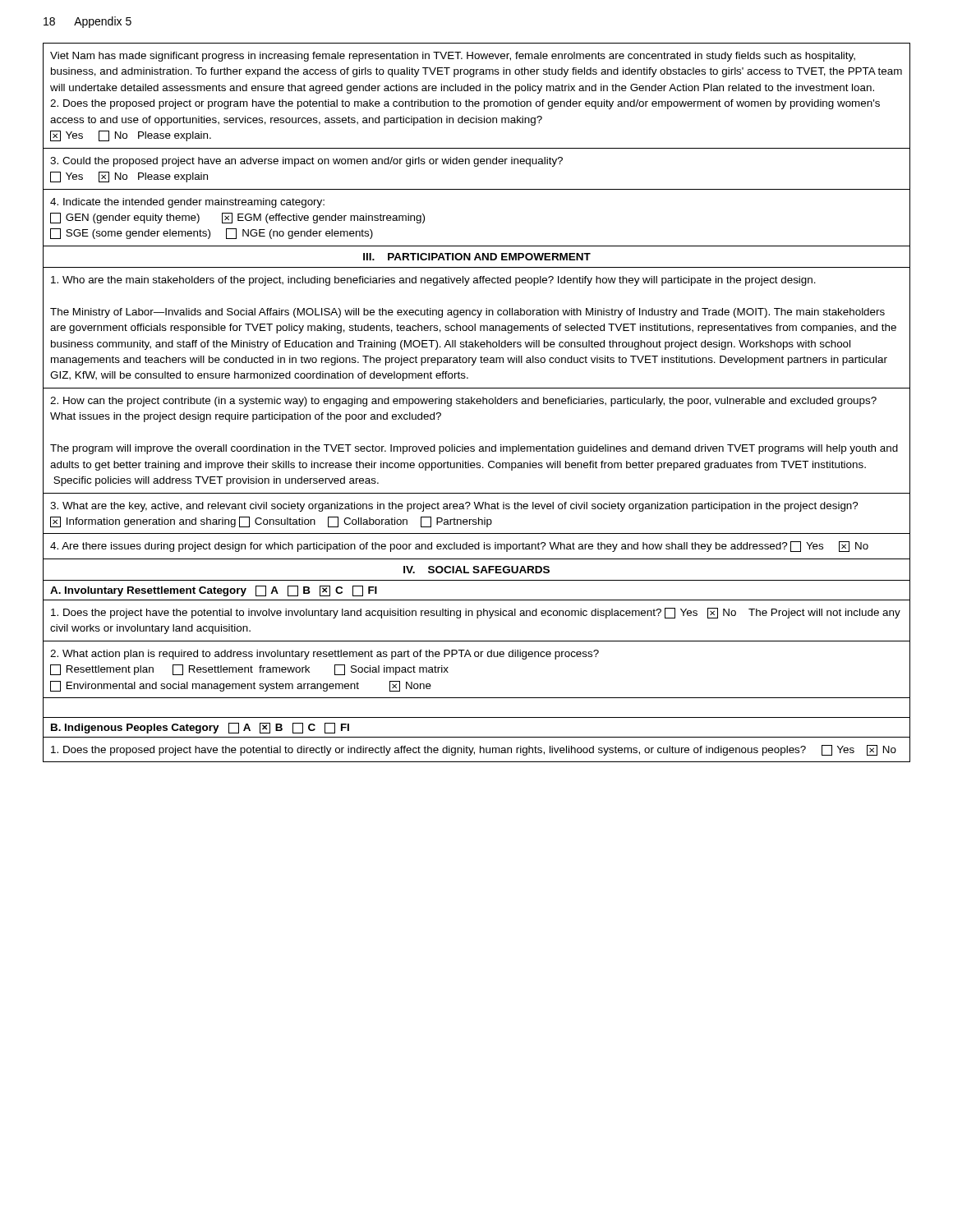
Task: Navigate to the element starting "Who are the main stakeholders"
Action: 473,327
